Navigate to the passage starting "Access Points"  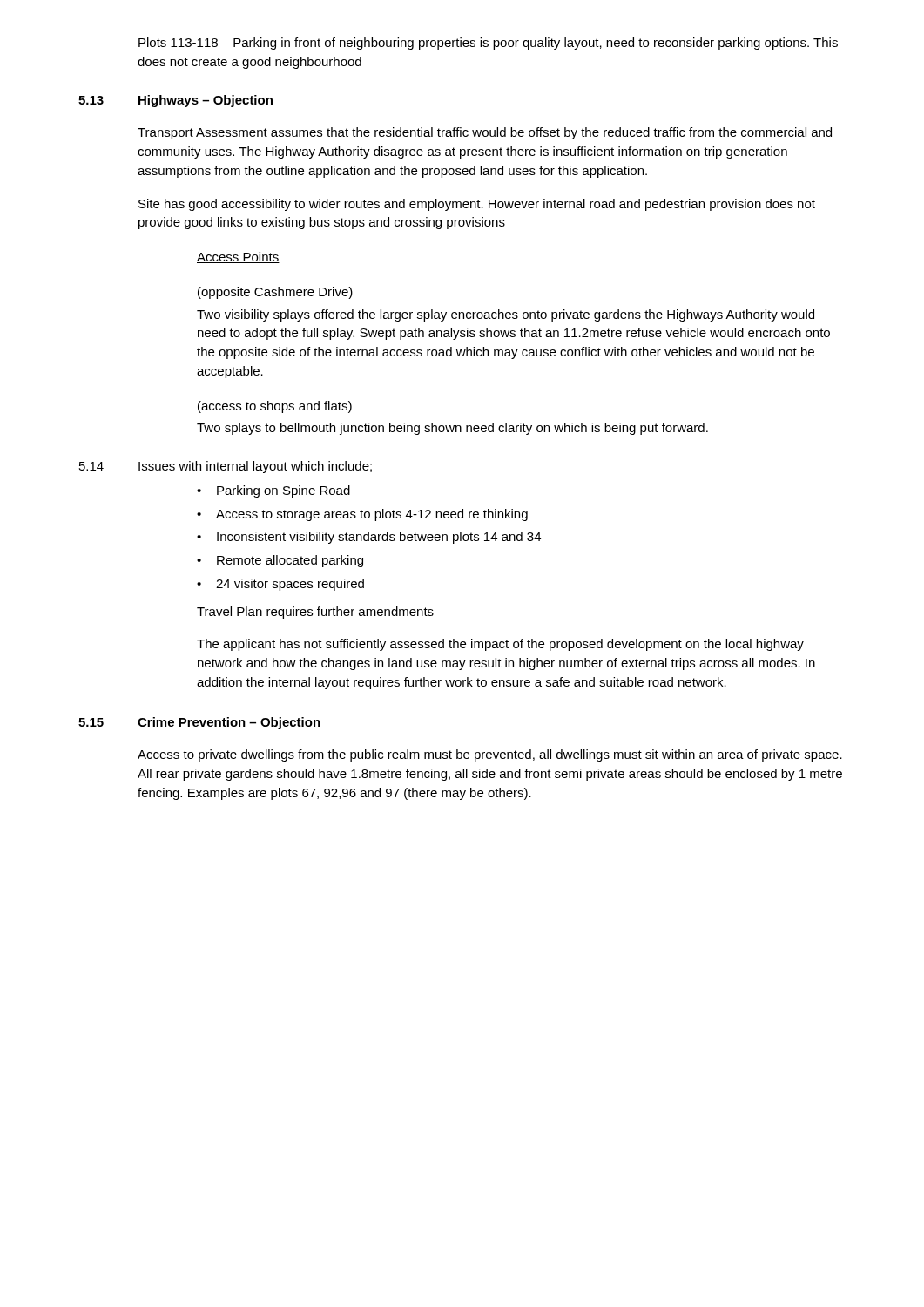click(238, 257)
